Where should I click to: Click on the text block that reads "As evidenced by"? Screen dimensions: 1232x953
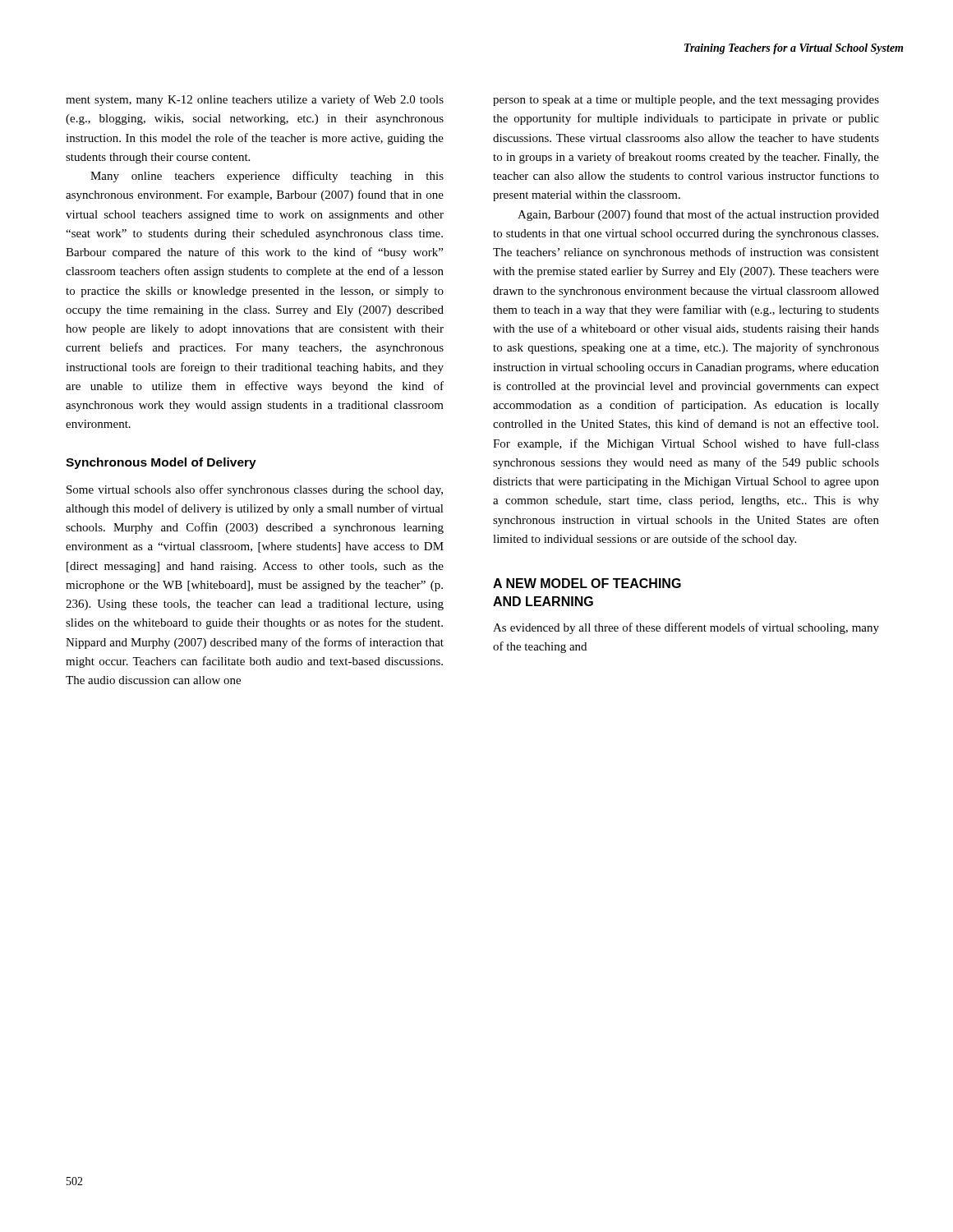[686, 638]
